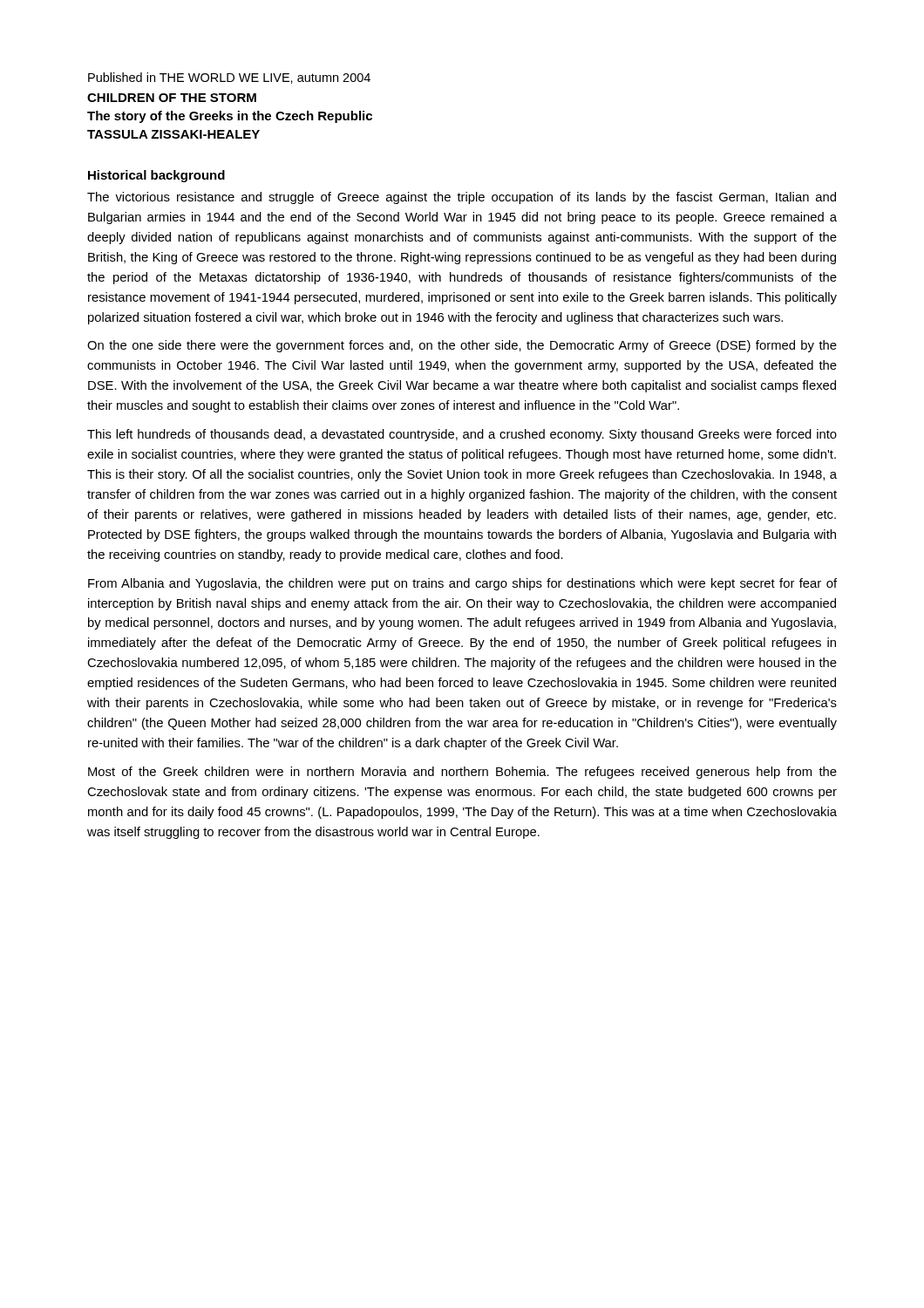Click on the text starting "This left hundreds of thousands dead, a"
924x1308 pixels.
pos(462,494)
